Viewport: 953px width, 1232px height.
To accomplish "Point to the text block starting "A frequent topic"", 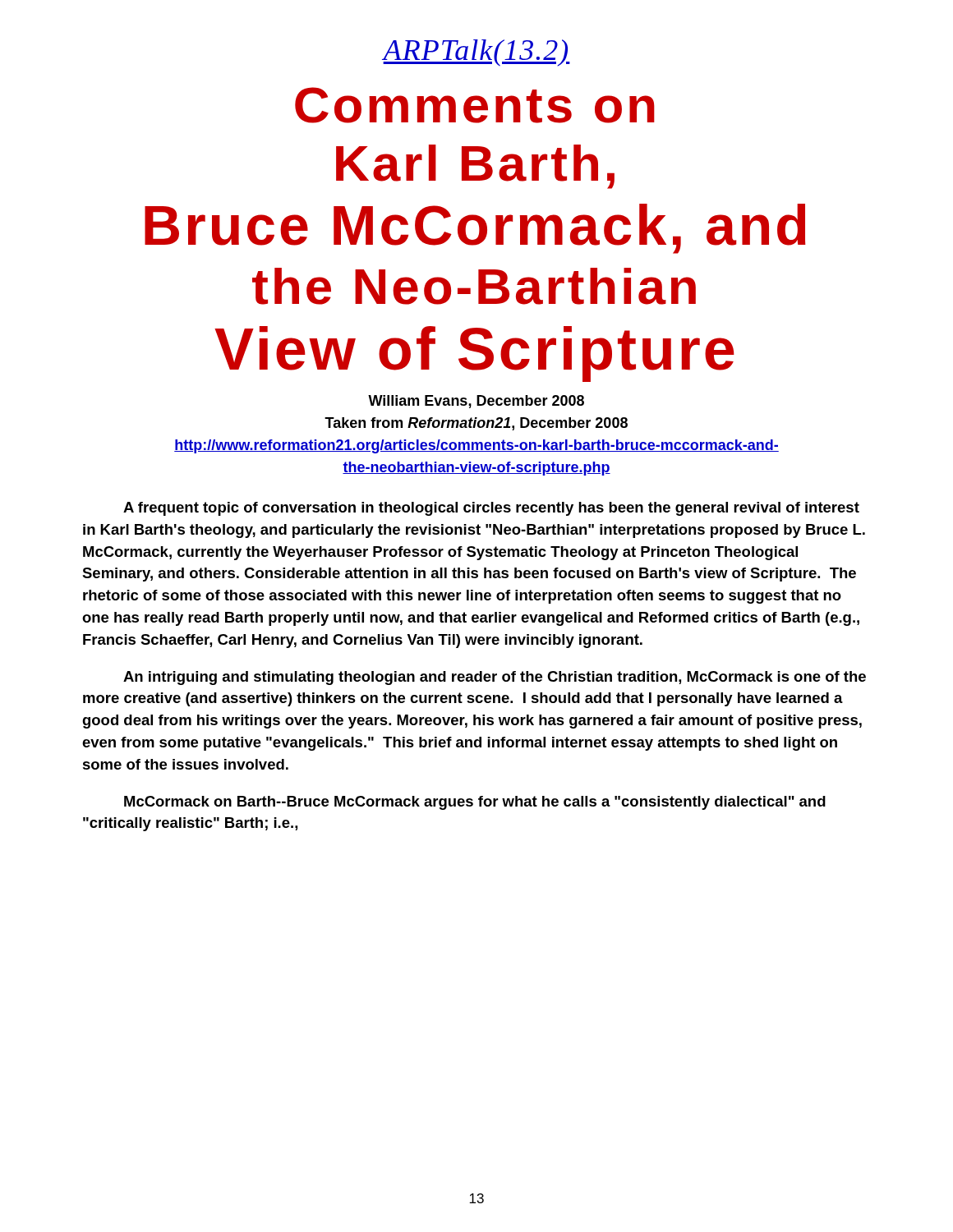I will 476,666.
